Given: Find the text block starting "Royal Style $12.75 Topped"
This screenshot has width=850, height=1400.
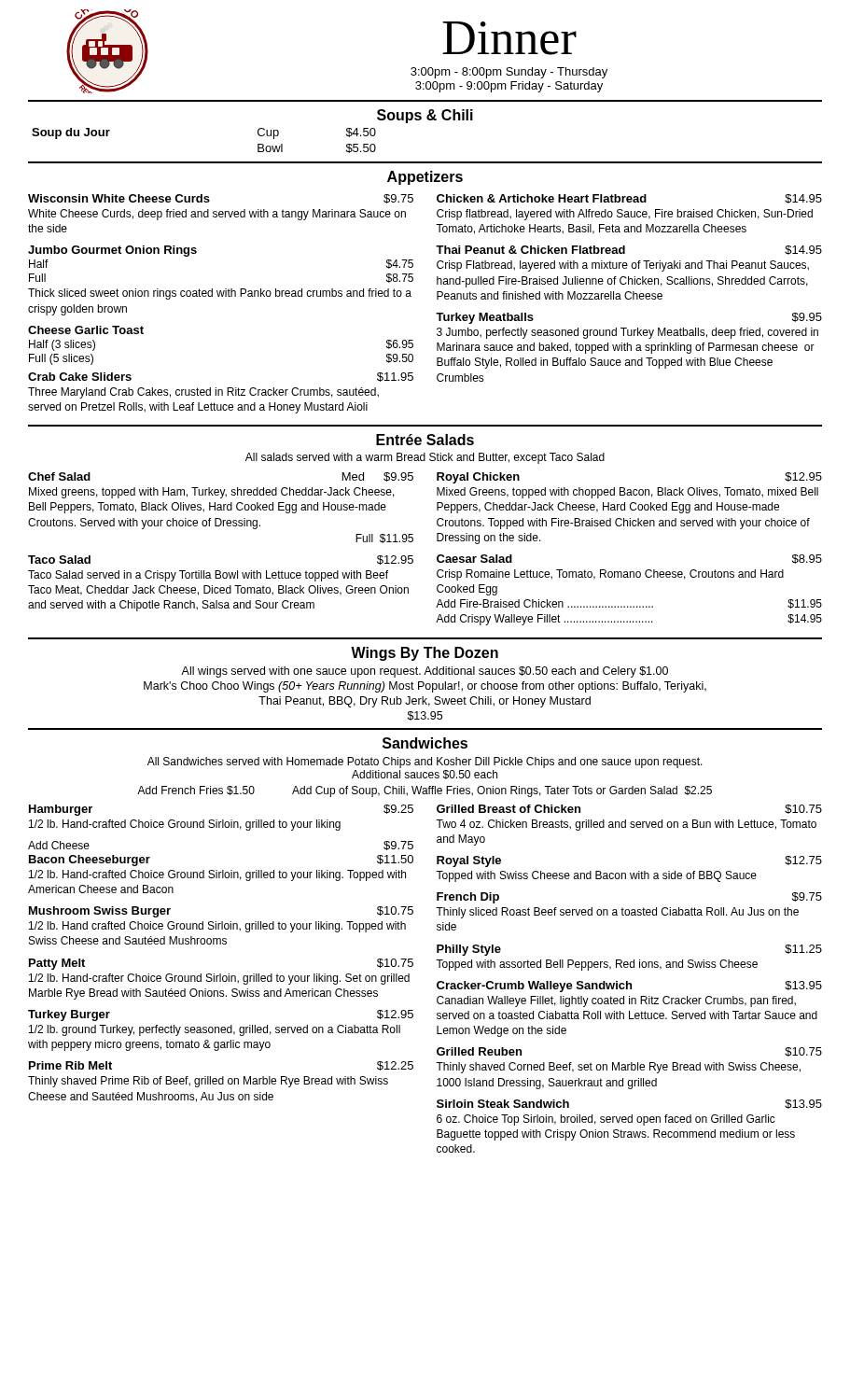Looking at the screenshot, I should coord(629,868).
